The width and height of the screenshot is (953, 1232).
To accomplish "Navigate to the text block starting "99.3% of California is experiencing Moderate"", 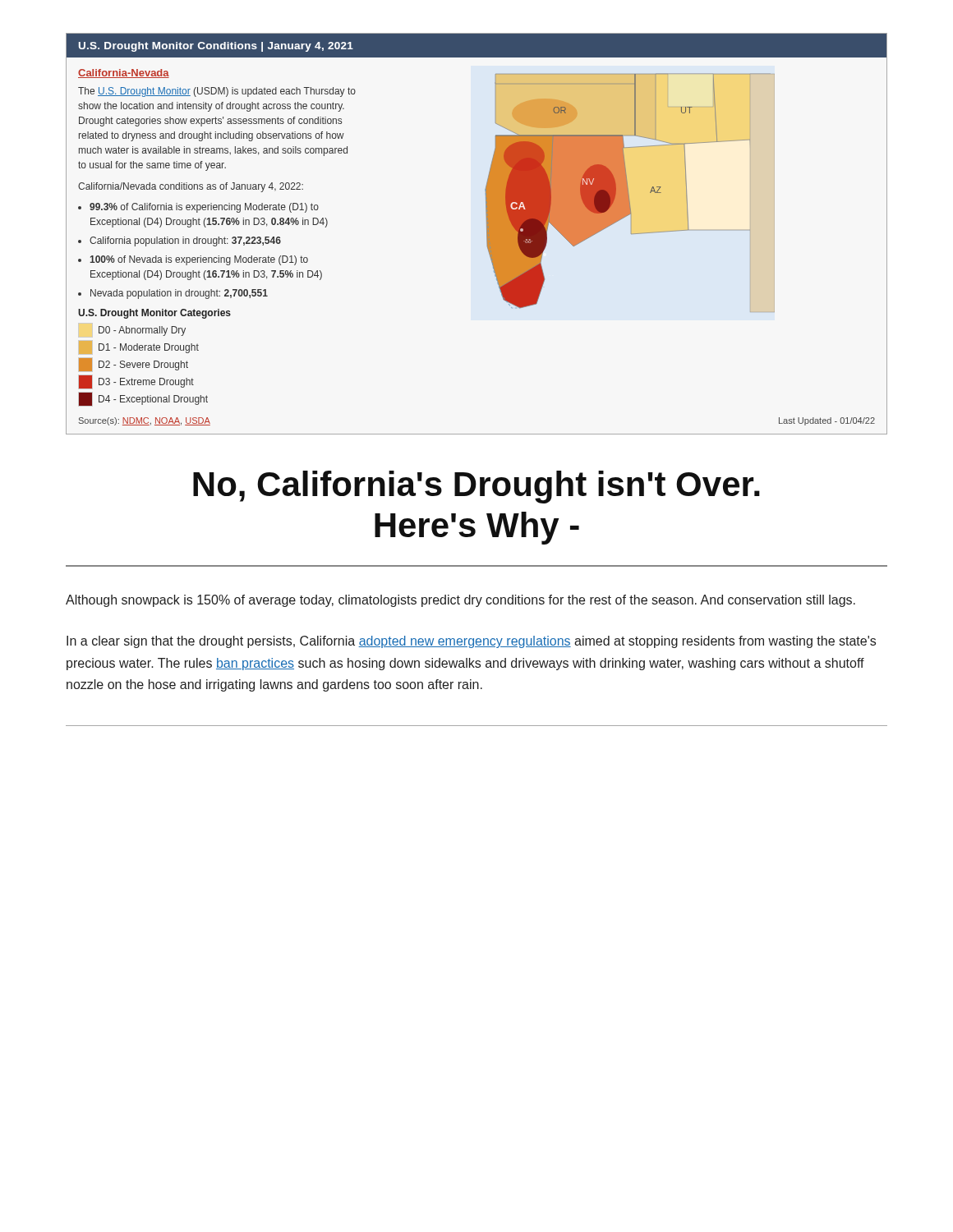I will [x=209, y=214].
